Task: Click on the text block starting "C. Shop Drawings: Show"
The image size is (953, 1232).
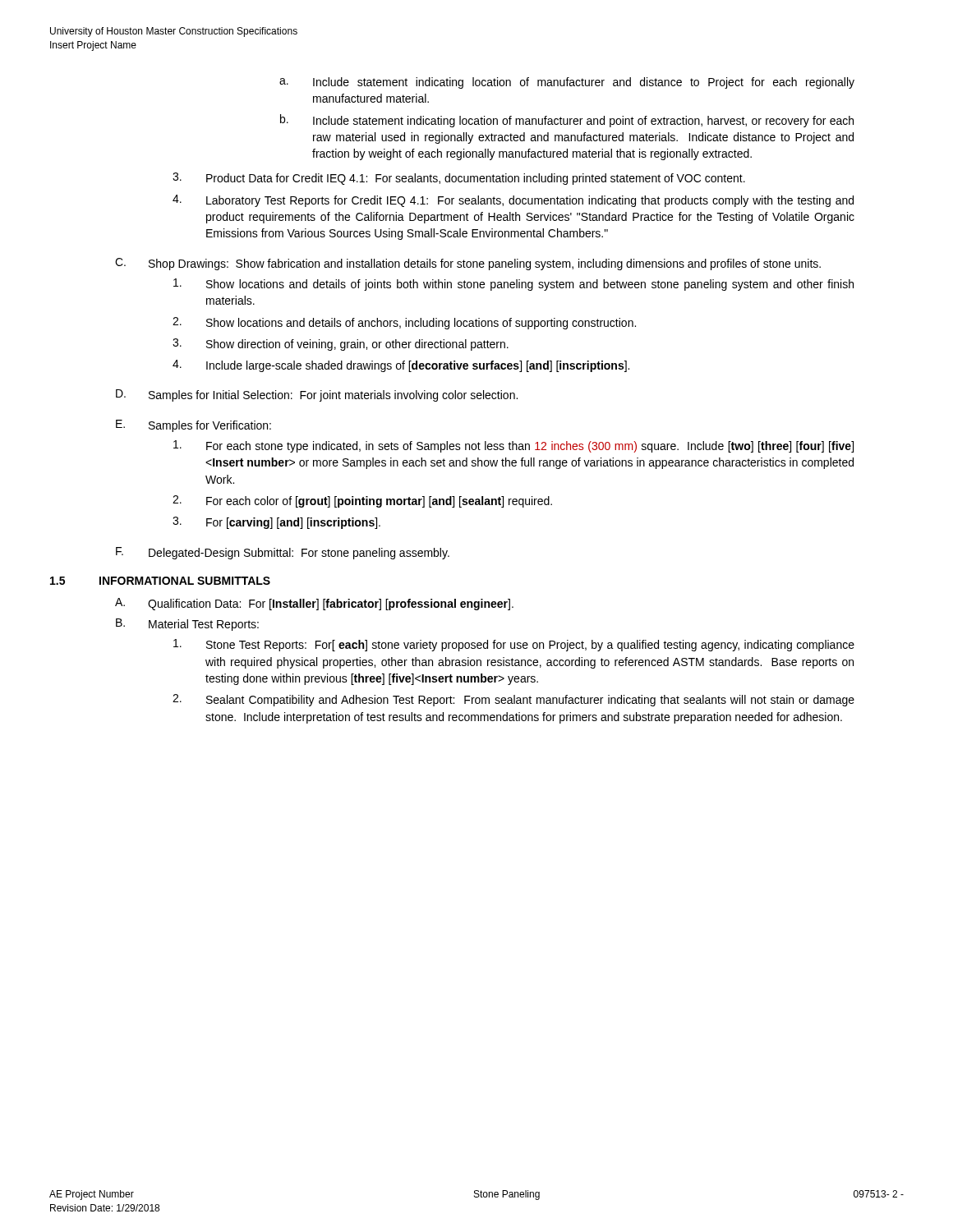Action: pyautogui.click(x=485, y=263)
